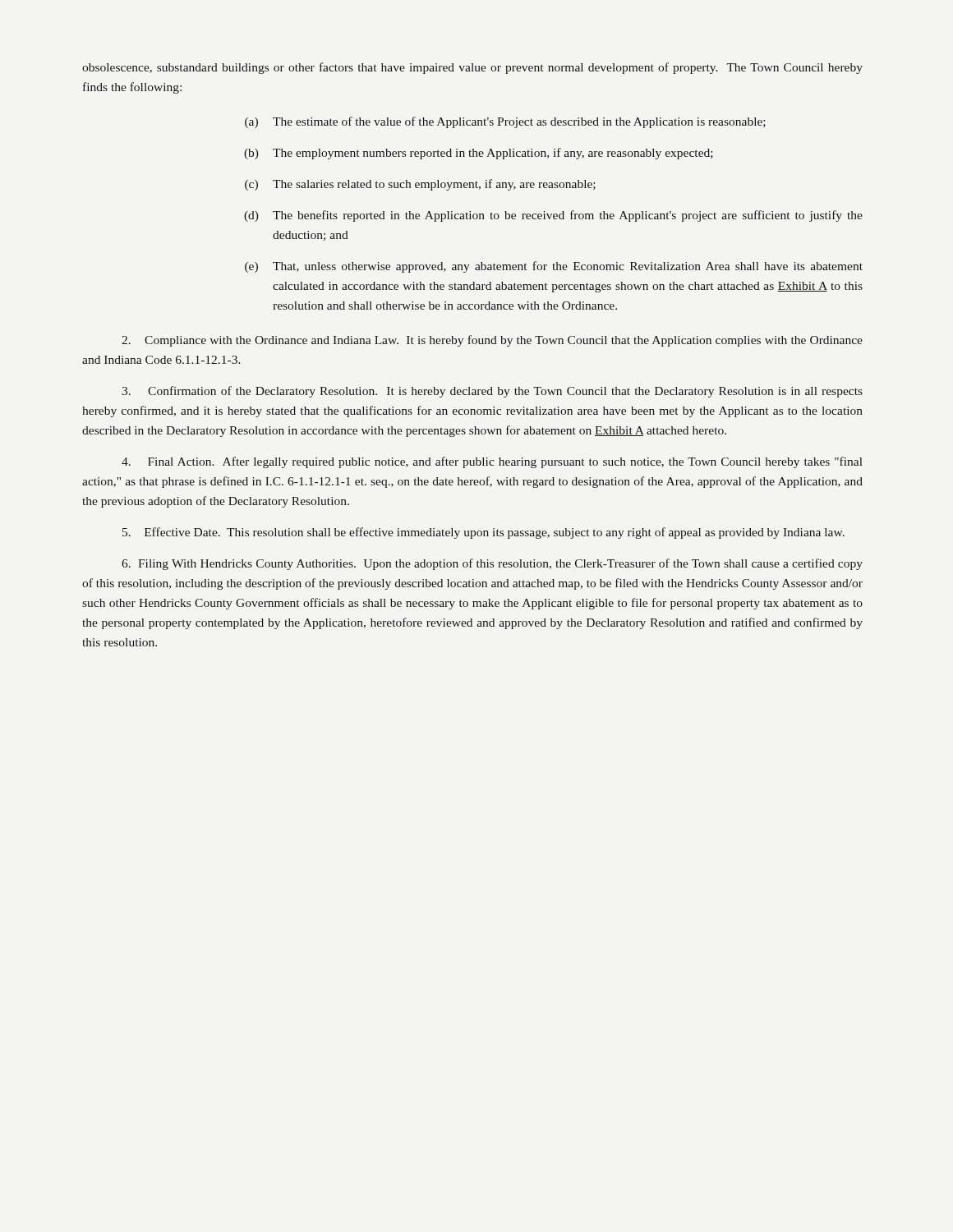Point to the element starting "Filing With Hendricks County Authorities. Upon"
The image size is (953, 1232).
(x=472, y=603)
